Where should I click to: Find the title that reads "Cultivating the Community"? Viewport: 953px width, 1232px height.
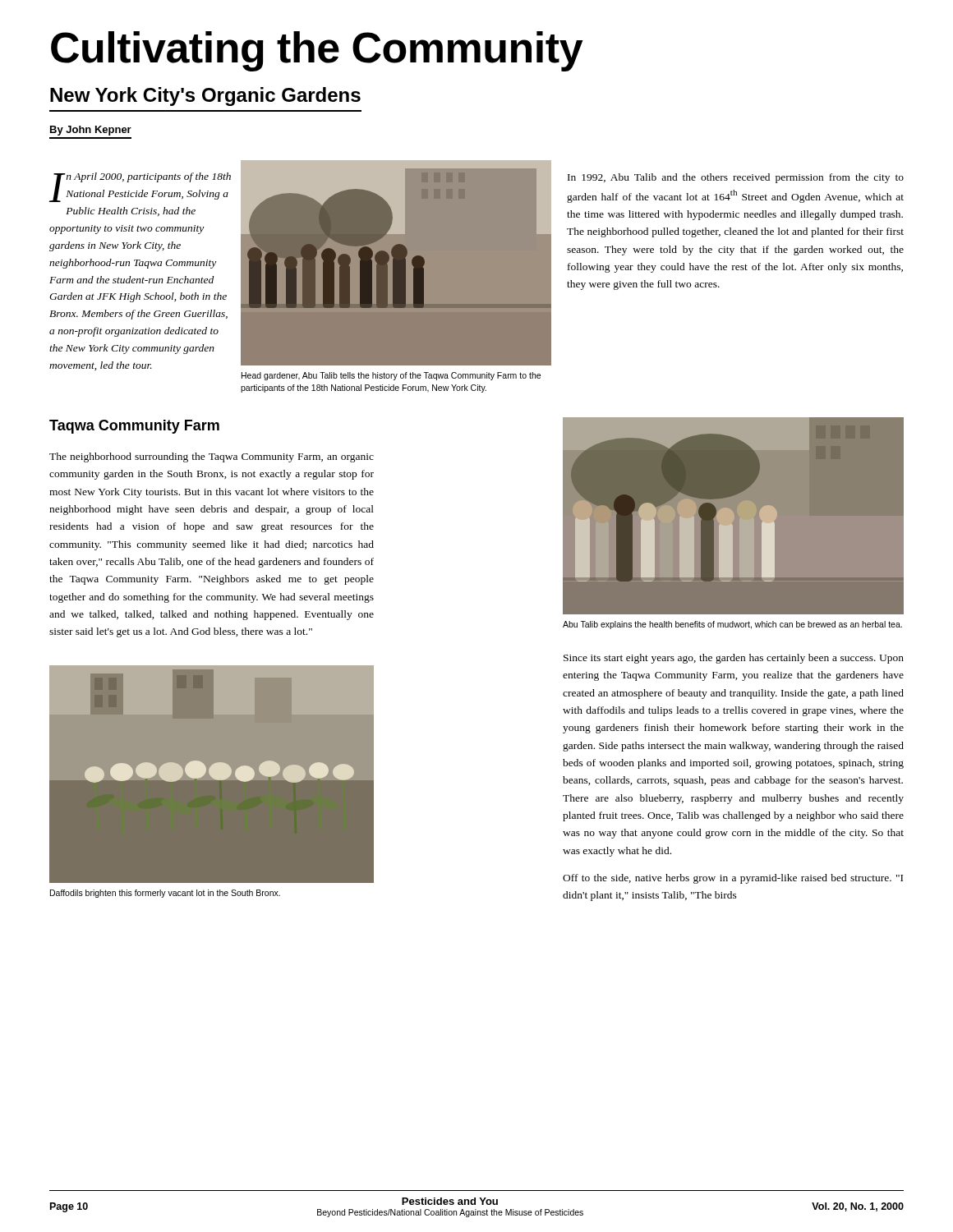point(476,48)
